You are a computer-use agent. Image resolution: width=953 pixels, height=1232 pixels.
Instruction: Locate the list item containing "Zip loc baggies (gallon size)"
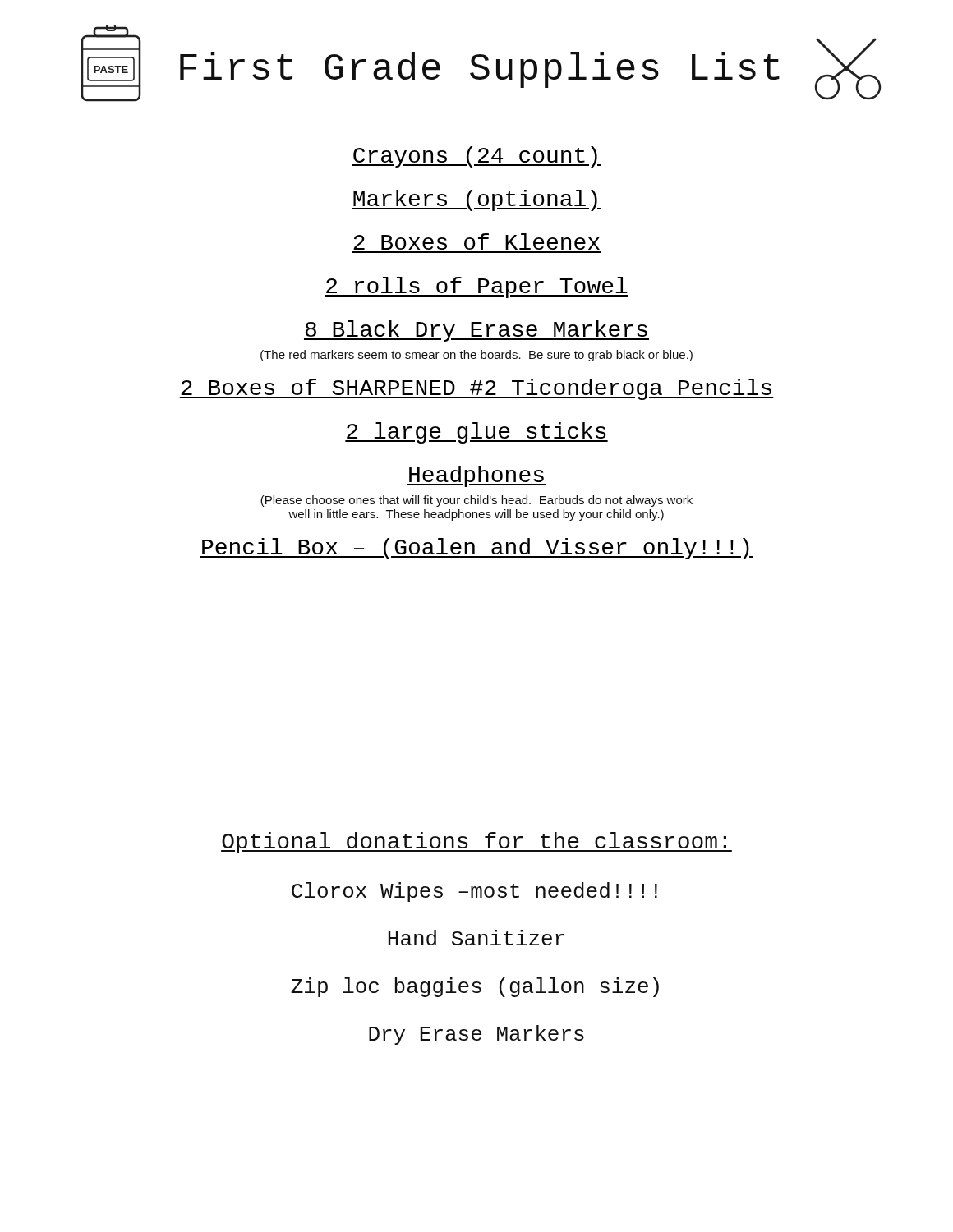pos(476,987)
